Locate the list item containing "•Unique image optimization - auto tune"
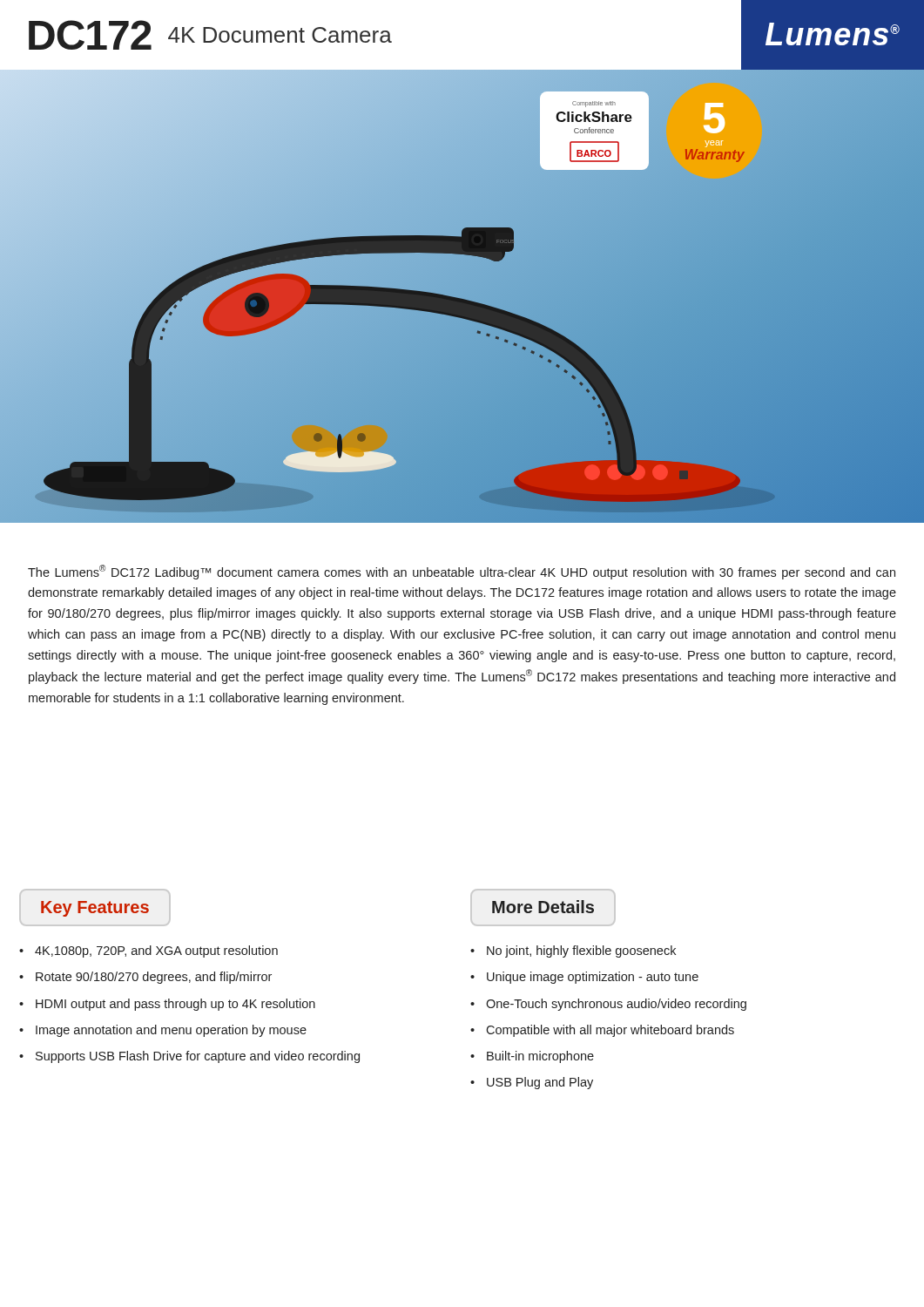 coord(584,977)
